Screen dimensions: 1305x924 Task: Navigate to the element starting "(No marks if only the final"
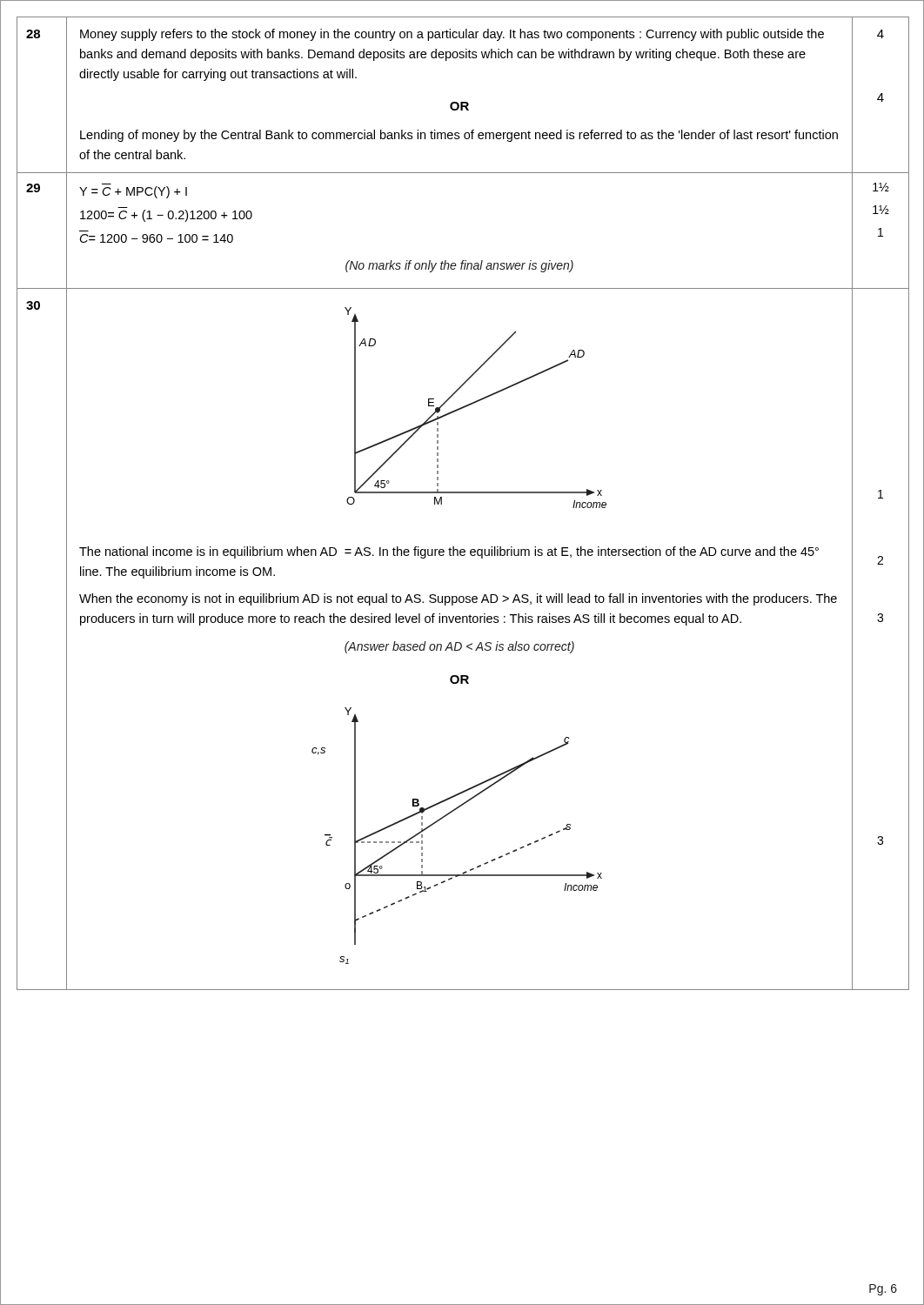pyautogui.click(x=459, y=266)
